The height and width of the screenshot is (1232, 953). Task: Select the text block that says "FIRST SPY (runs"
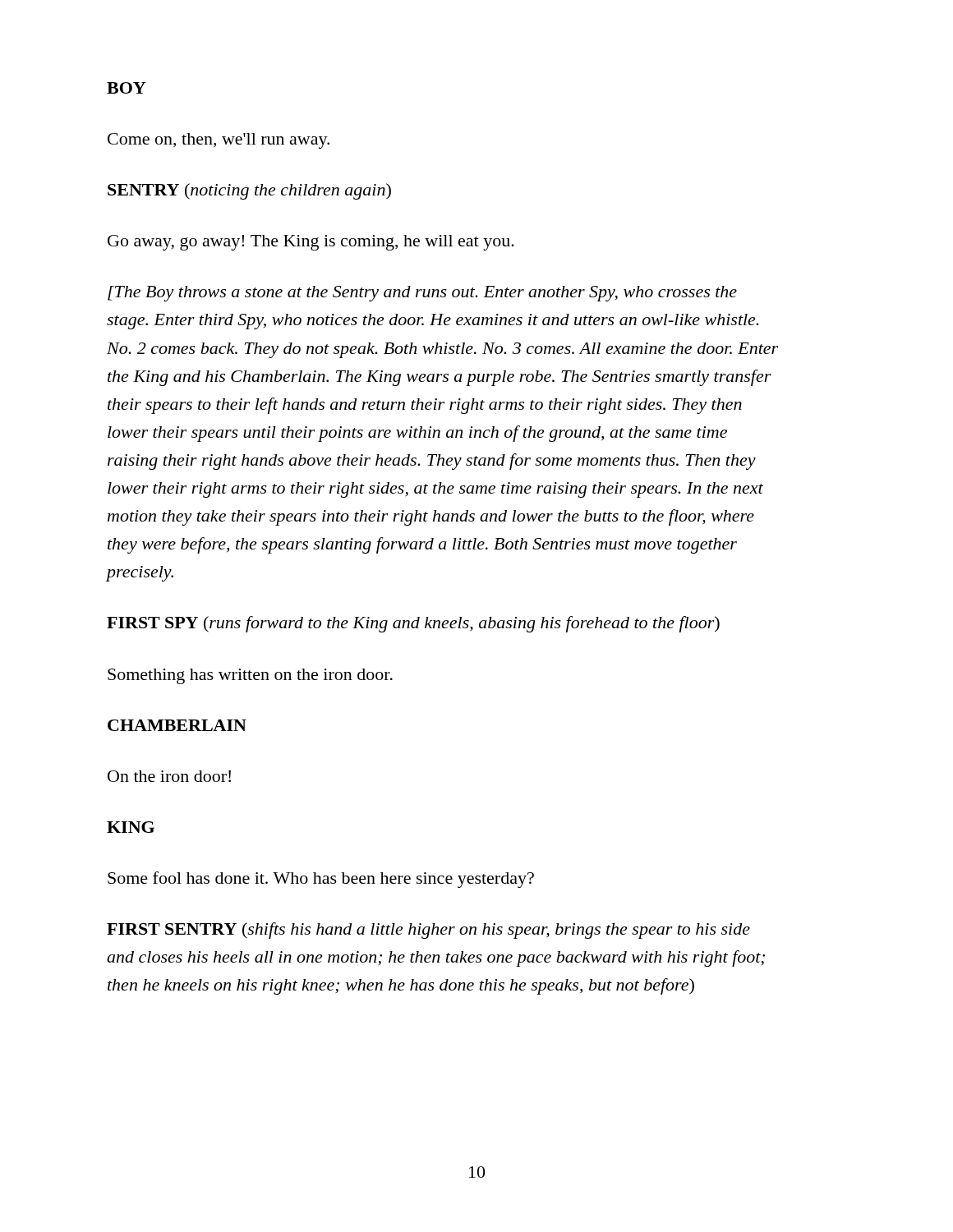point(414,622)
